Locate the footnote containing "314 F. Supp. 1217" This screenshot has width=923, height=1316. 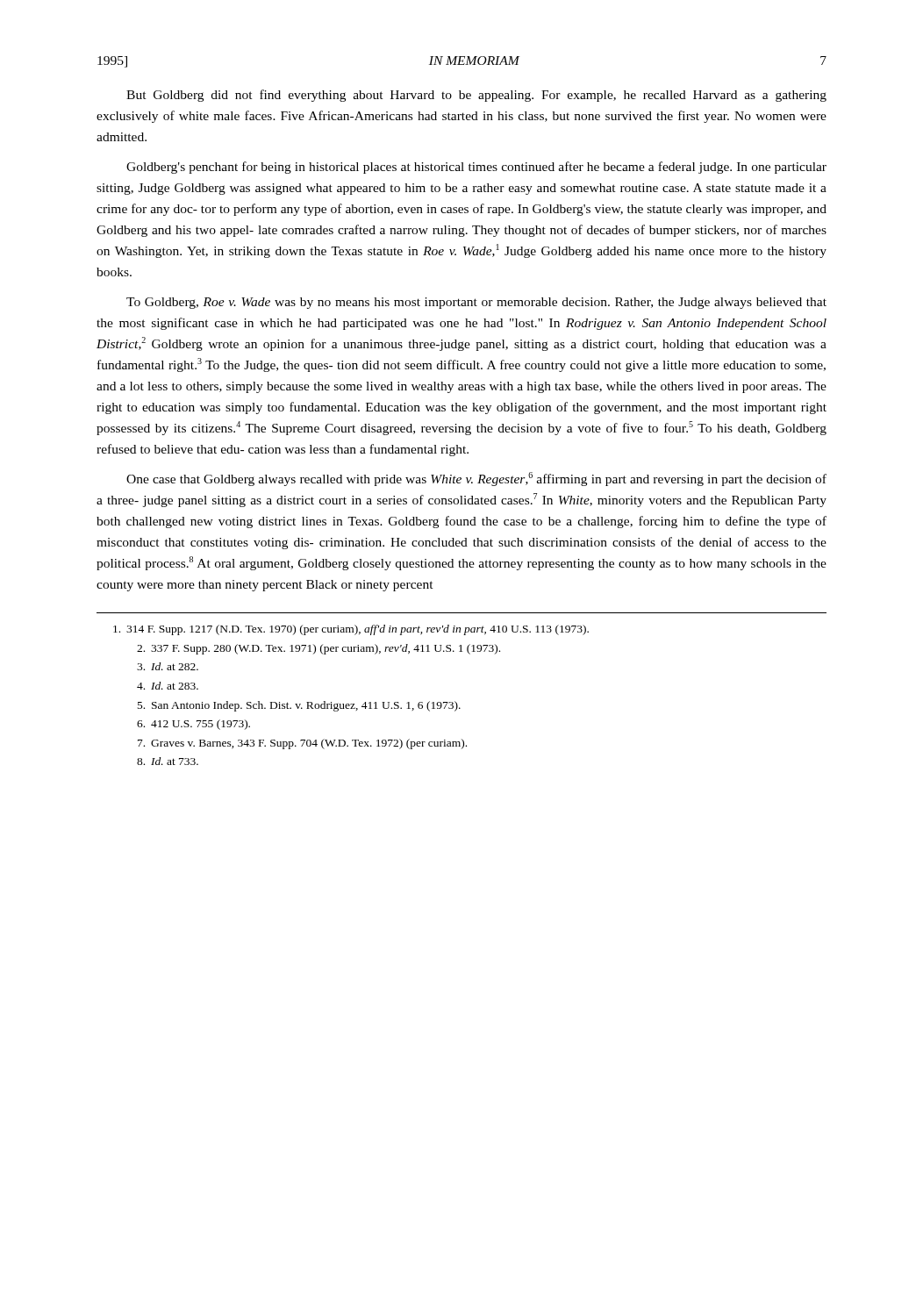[343, 629]
